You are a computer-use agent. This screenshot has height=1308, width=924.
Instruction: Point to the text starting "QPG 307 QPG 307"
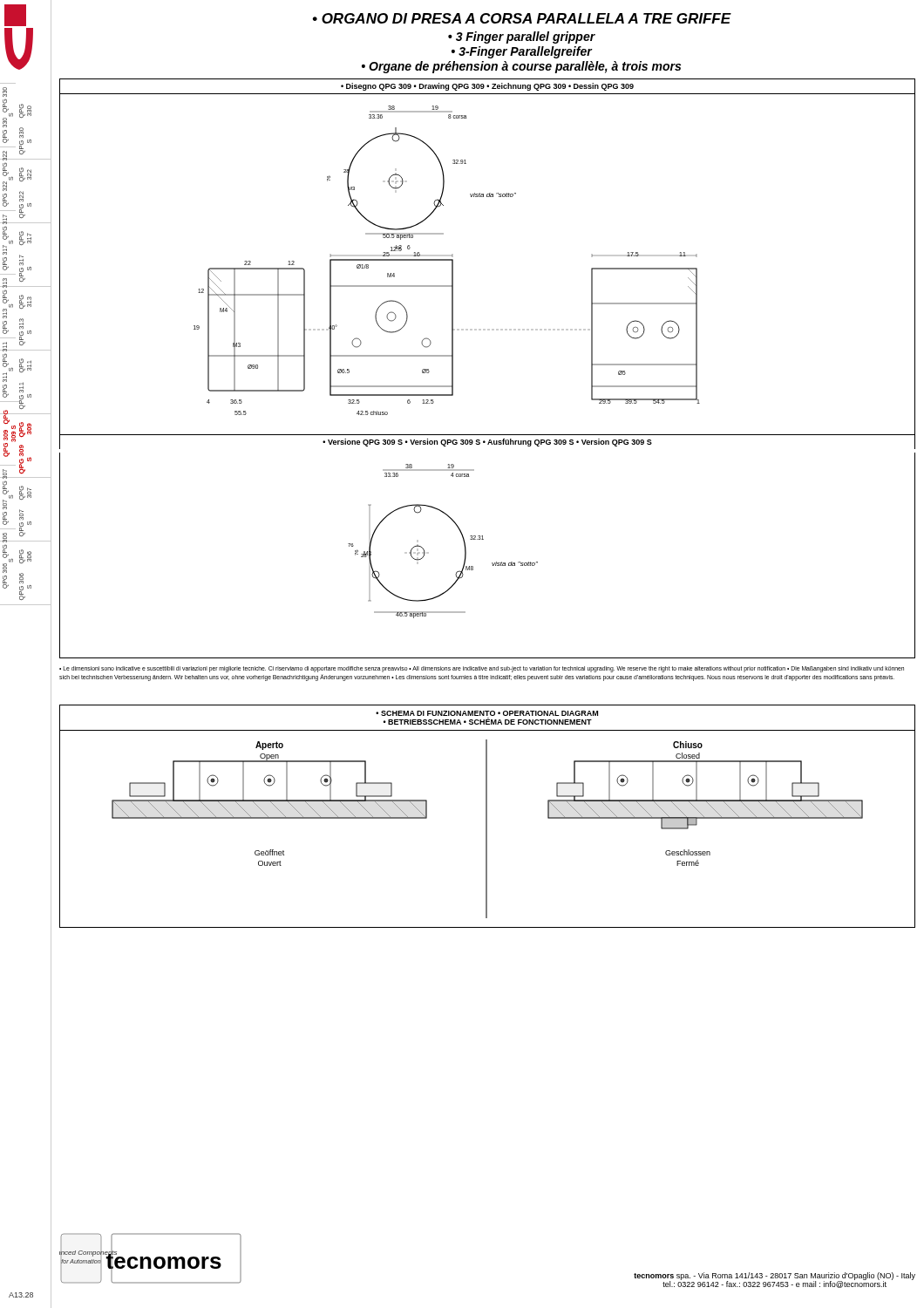click(x=8, y=497)
